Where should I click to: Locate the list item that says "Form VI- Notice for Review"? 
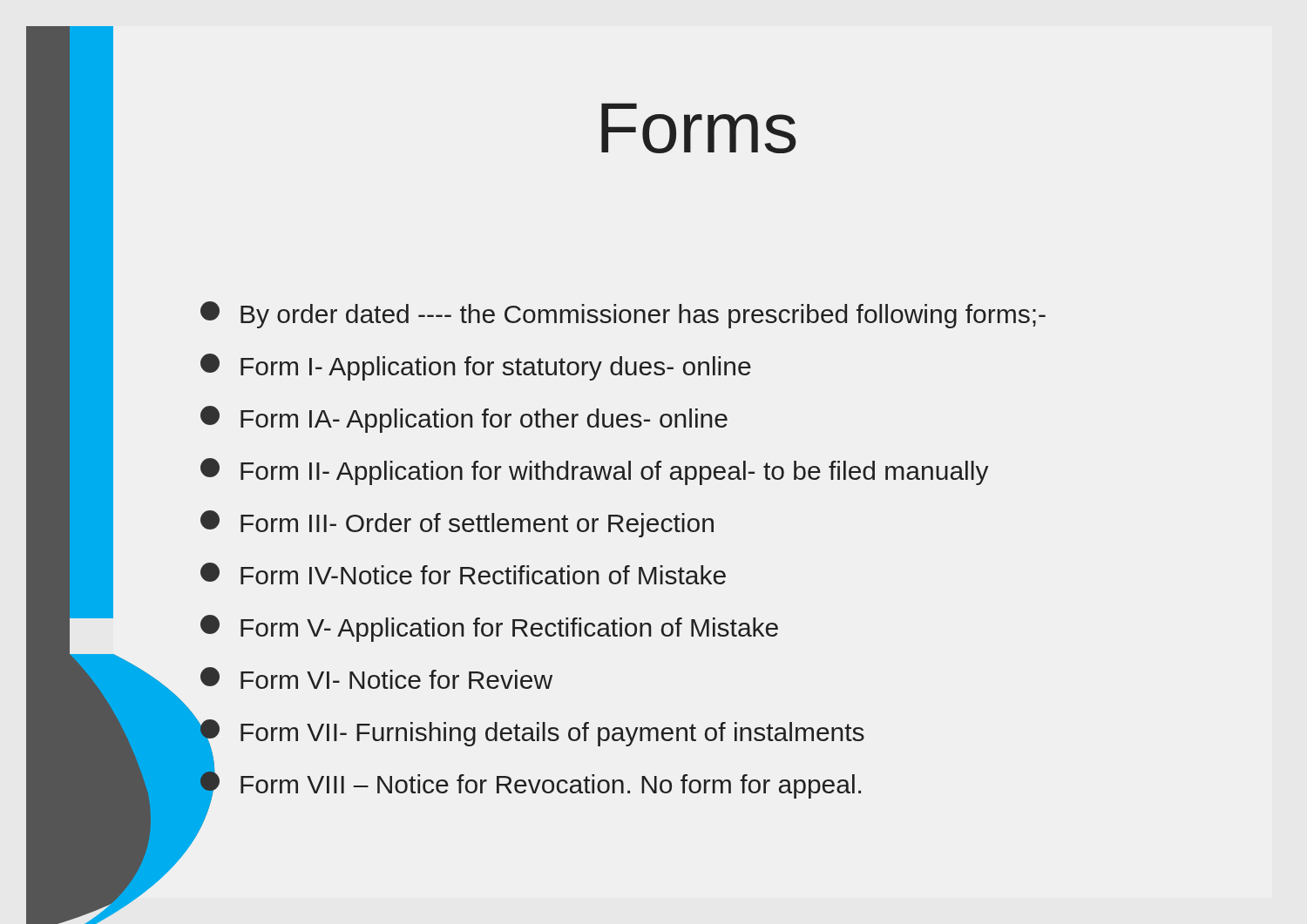click(376, 680)
